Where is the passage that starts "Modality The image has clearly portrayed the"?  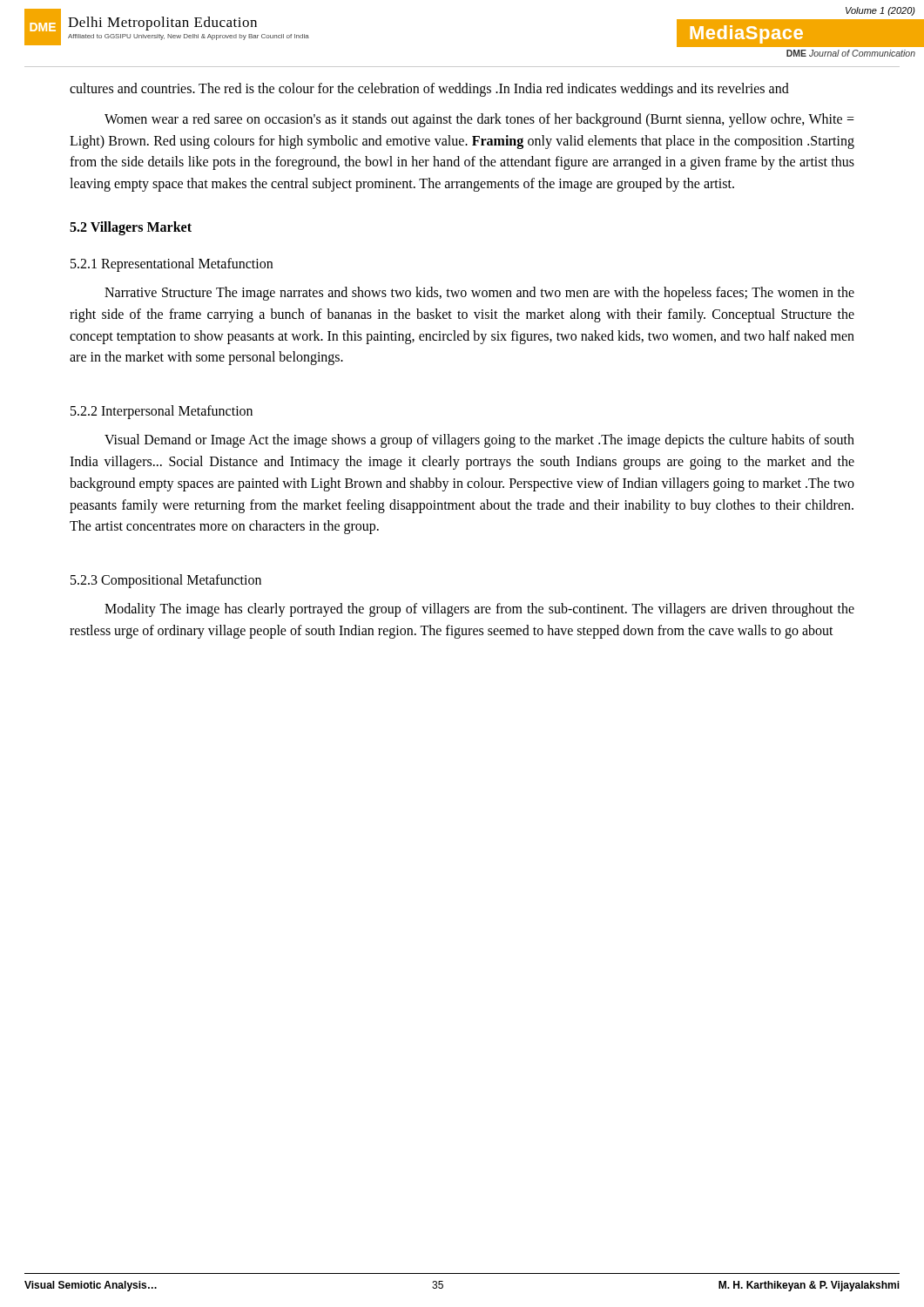462,620
